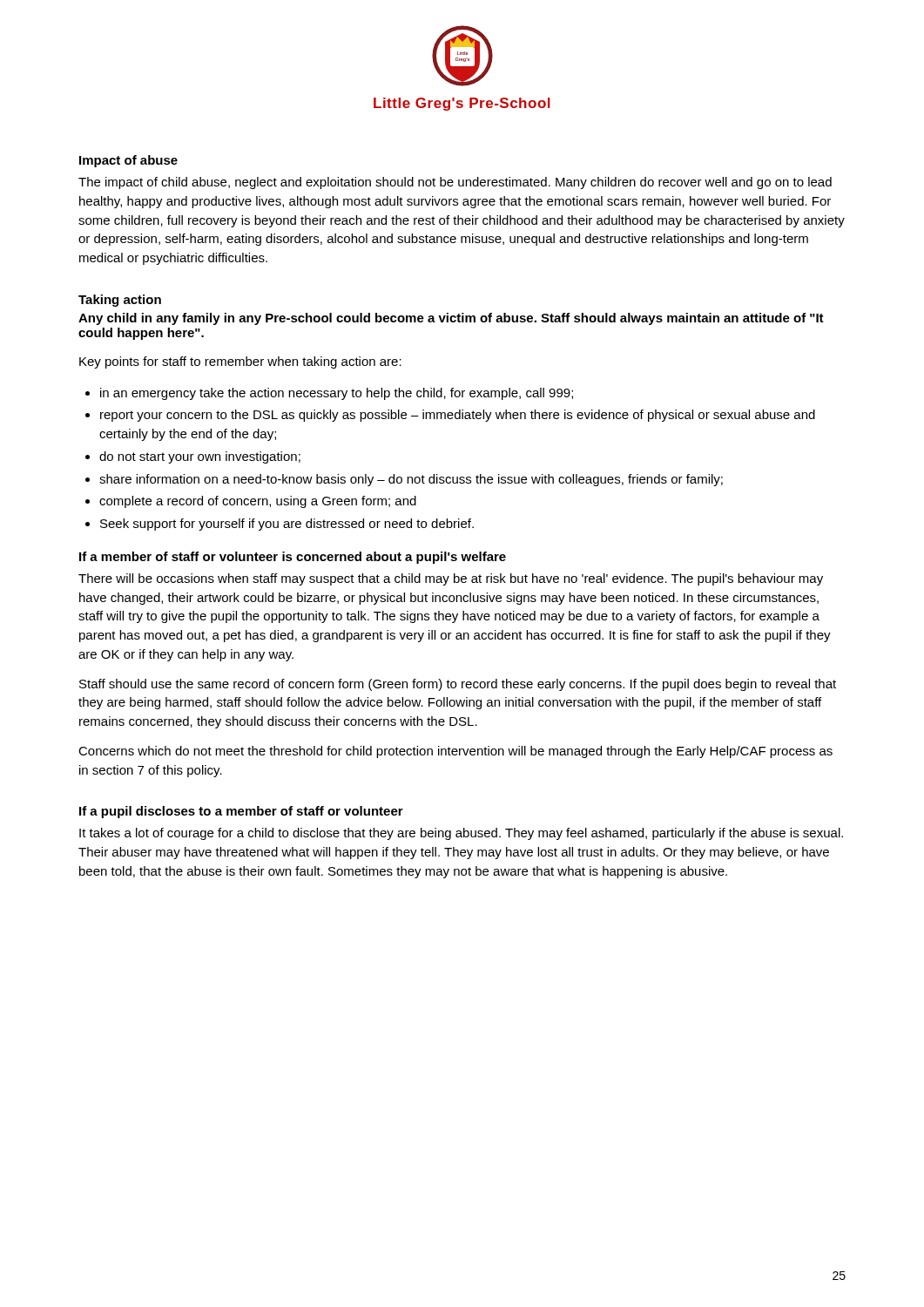Click the section header that begins "If a member of"
924x1307 pixels.
(292, 556)
